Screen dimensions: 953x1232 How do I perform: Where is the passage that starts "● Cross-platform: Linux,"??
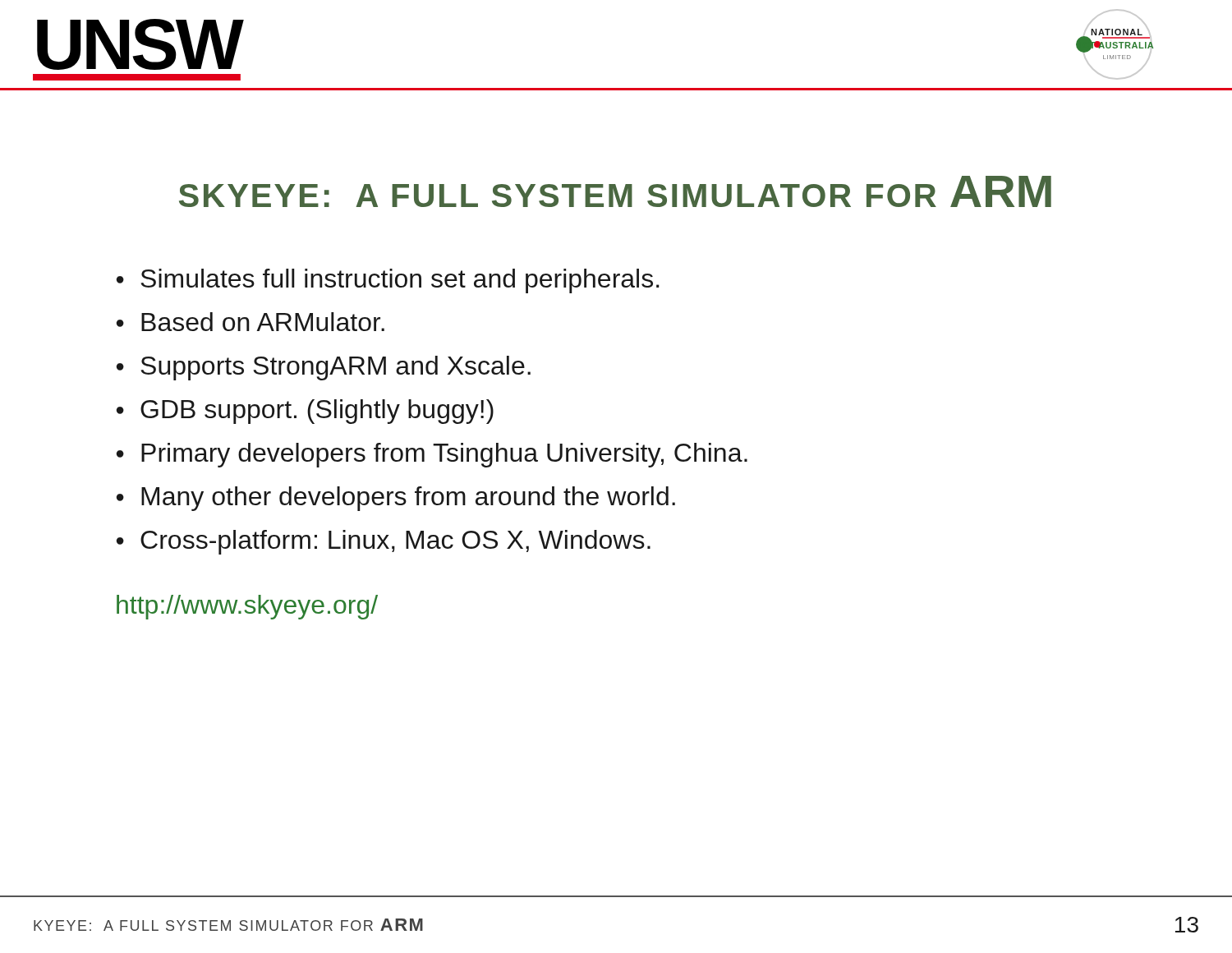coord(384,540)
